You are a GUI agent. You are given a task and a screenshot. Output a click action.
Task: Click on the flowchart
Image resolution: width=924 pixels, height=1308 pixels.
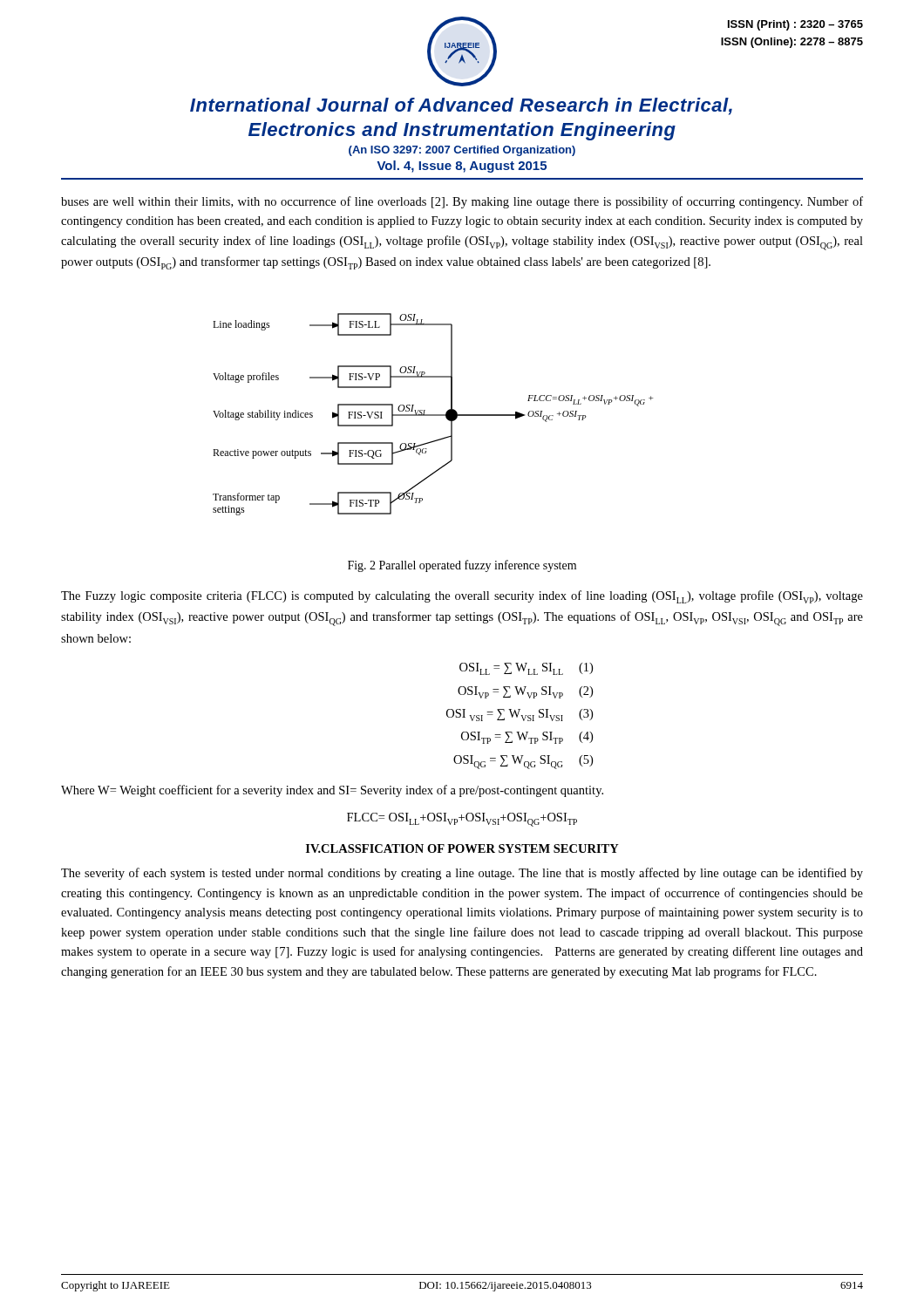click(462, 415)
